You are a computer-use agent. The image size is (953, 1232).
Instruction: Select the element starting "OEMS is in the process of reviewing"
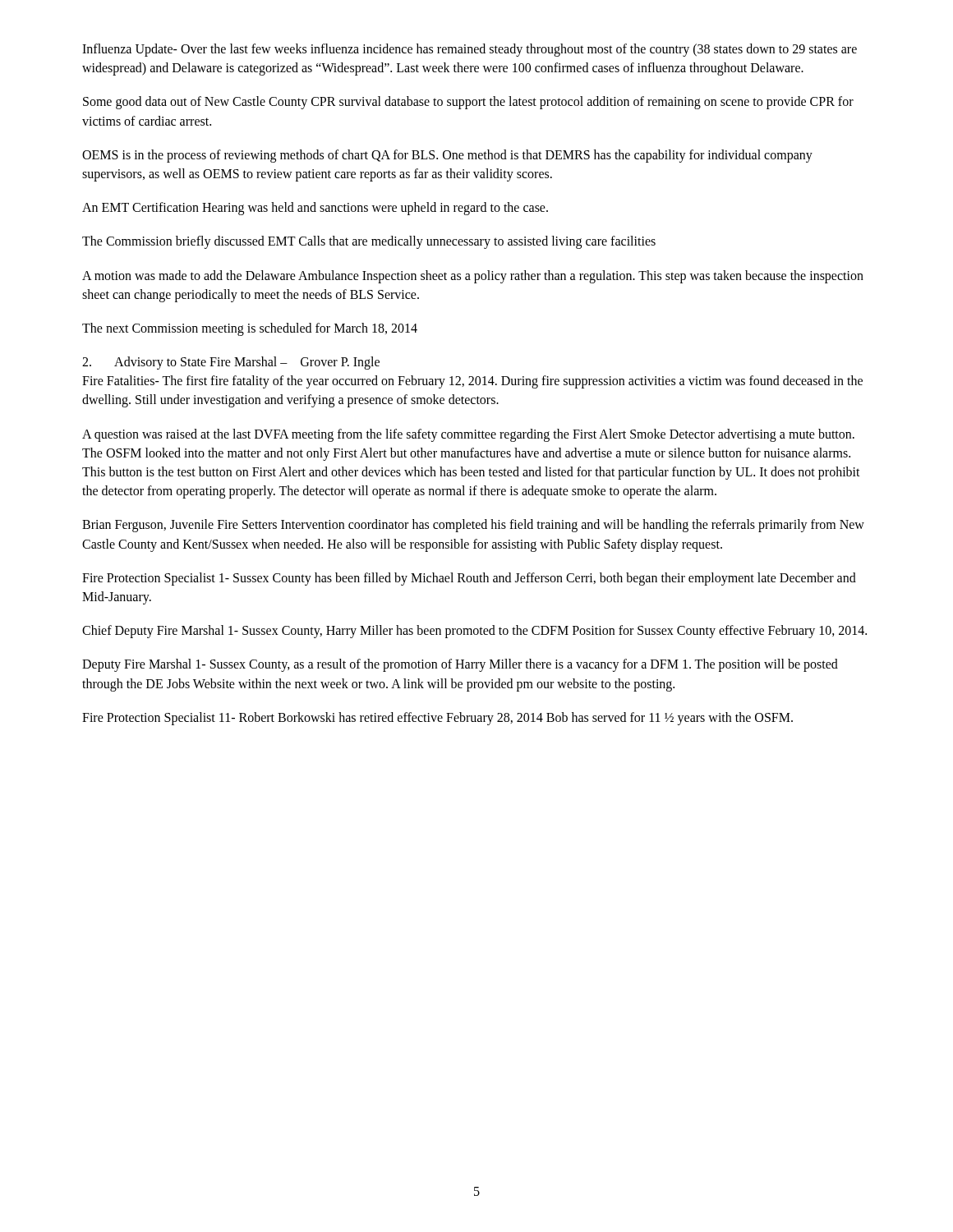tap(447, 164)
